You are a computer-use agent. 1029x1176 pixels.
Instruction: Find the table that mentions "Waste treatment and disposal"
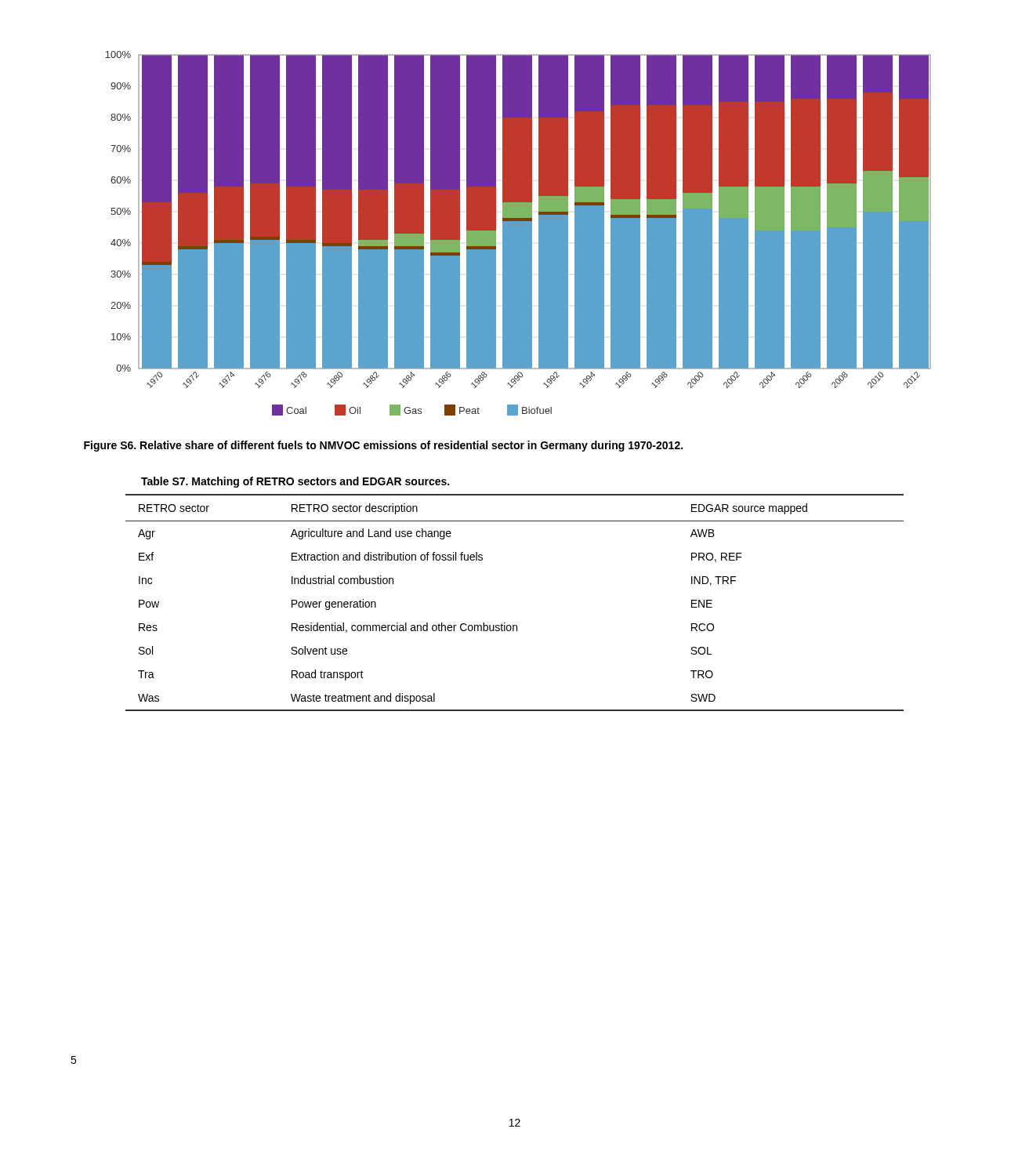(x=514, y=603)
